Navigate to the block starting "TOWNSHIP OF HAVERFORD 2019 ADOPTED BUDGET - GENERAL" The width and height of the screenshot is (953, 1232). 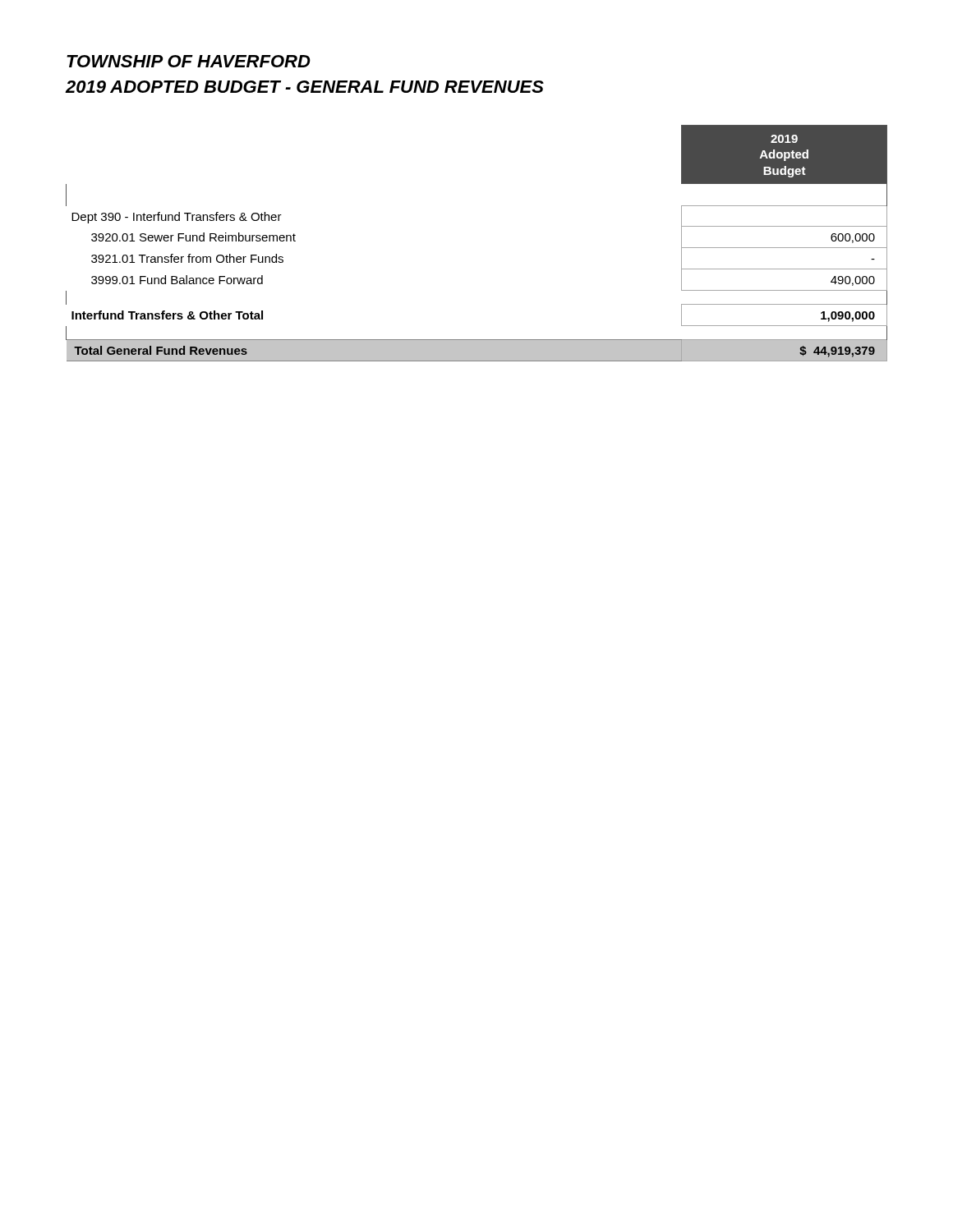476,75
